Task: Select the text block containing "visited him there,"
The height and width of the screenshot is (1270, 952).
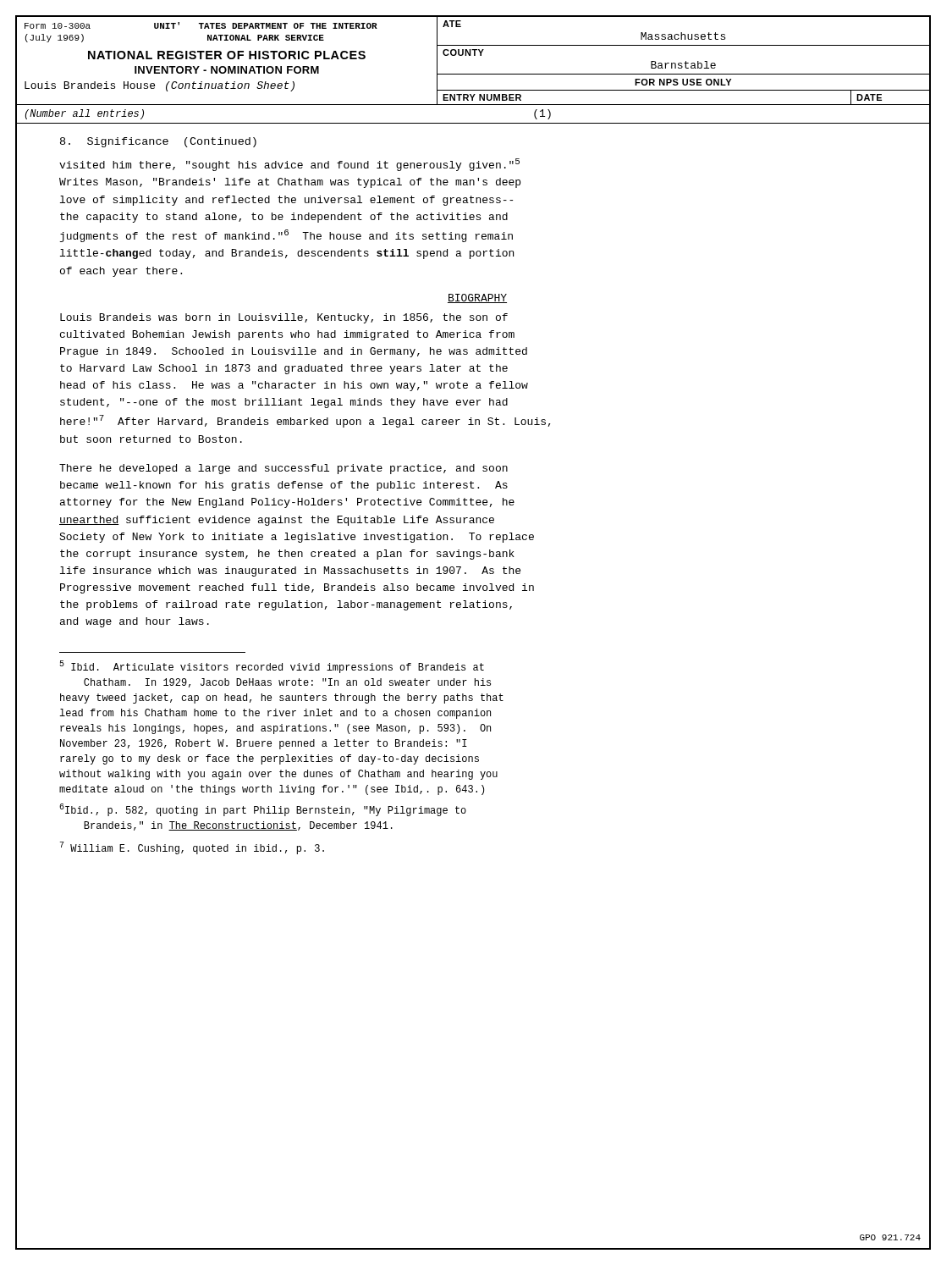Action: point(290,217)
